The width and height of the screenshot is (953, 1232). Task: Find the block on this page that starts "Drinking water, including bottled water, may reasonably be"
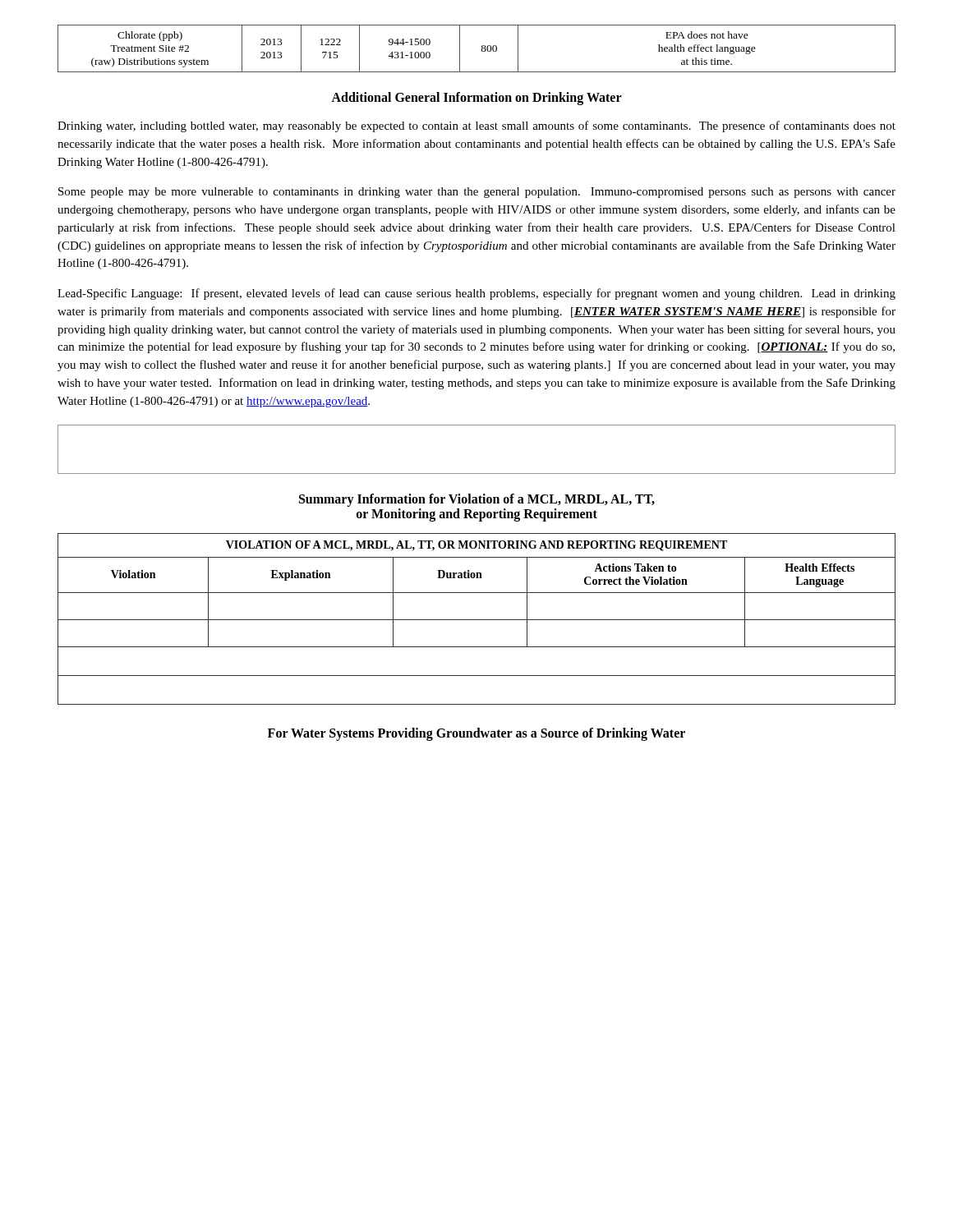tap(476, 144)
